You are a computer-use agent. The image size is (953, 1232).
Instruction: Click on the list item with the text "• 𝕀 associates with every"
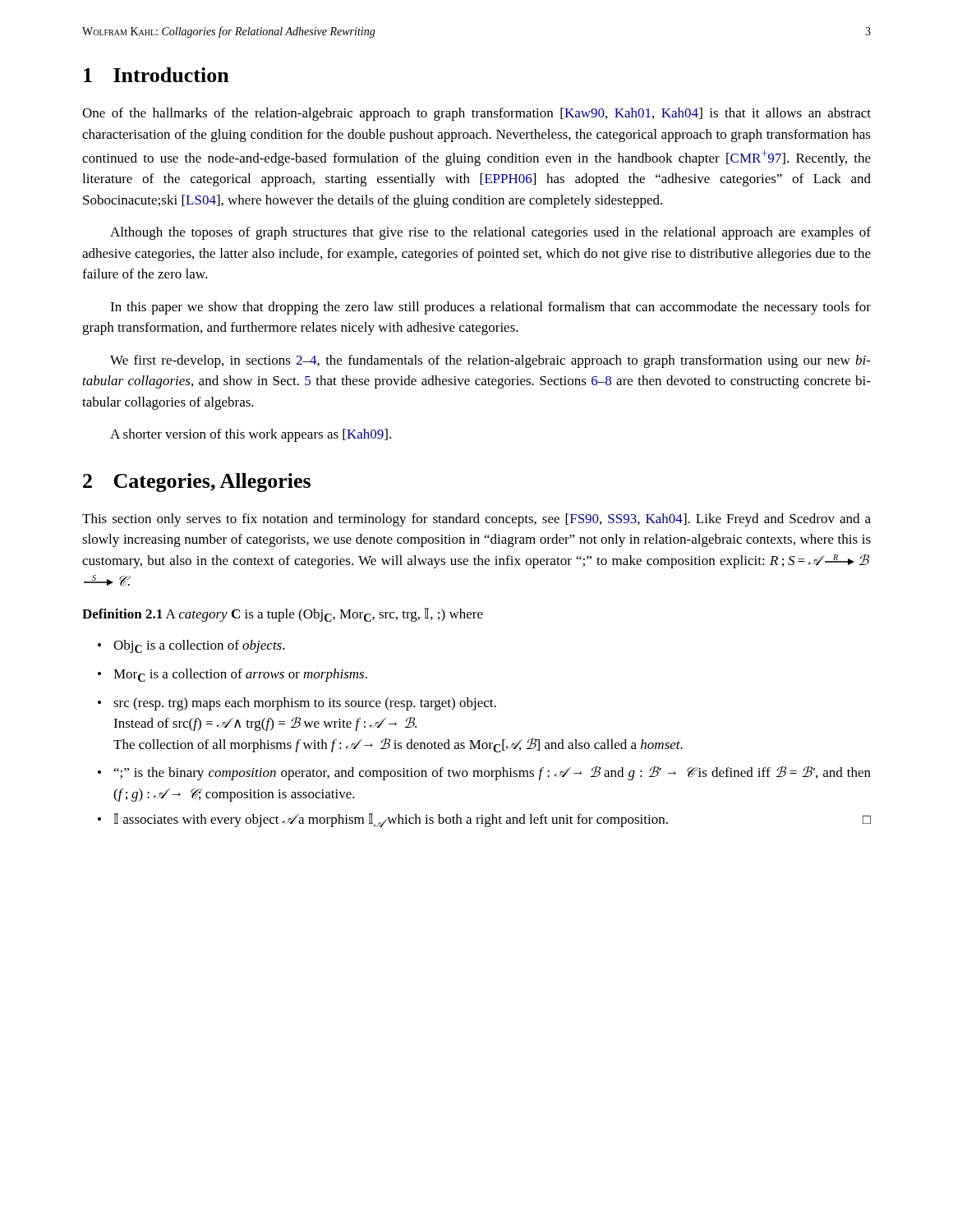point(484,821)
